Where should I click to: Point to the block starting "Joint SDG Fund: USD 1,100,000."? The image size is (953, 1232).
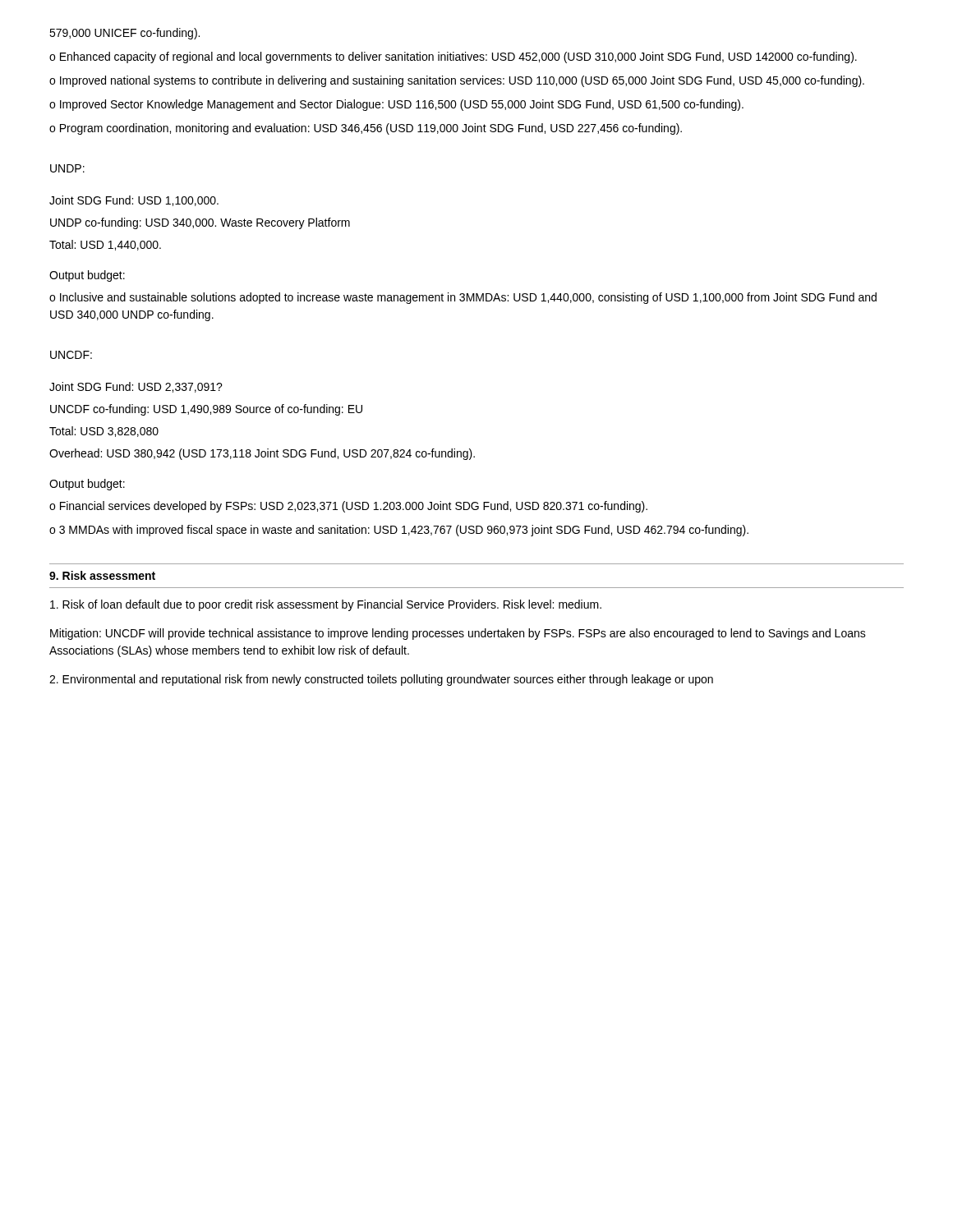coord(134,200)
